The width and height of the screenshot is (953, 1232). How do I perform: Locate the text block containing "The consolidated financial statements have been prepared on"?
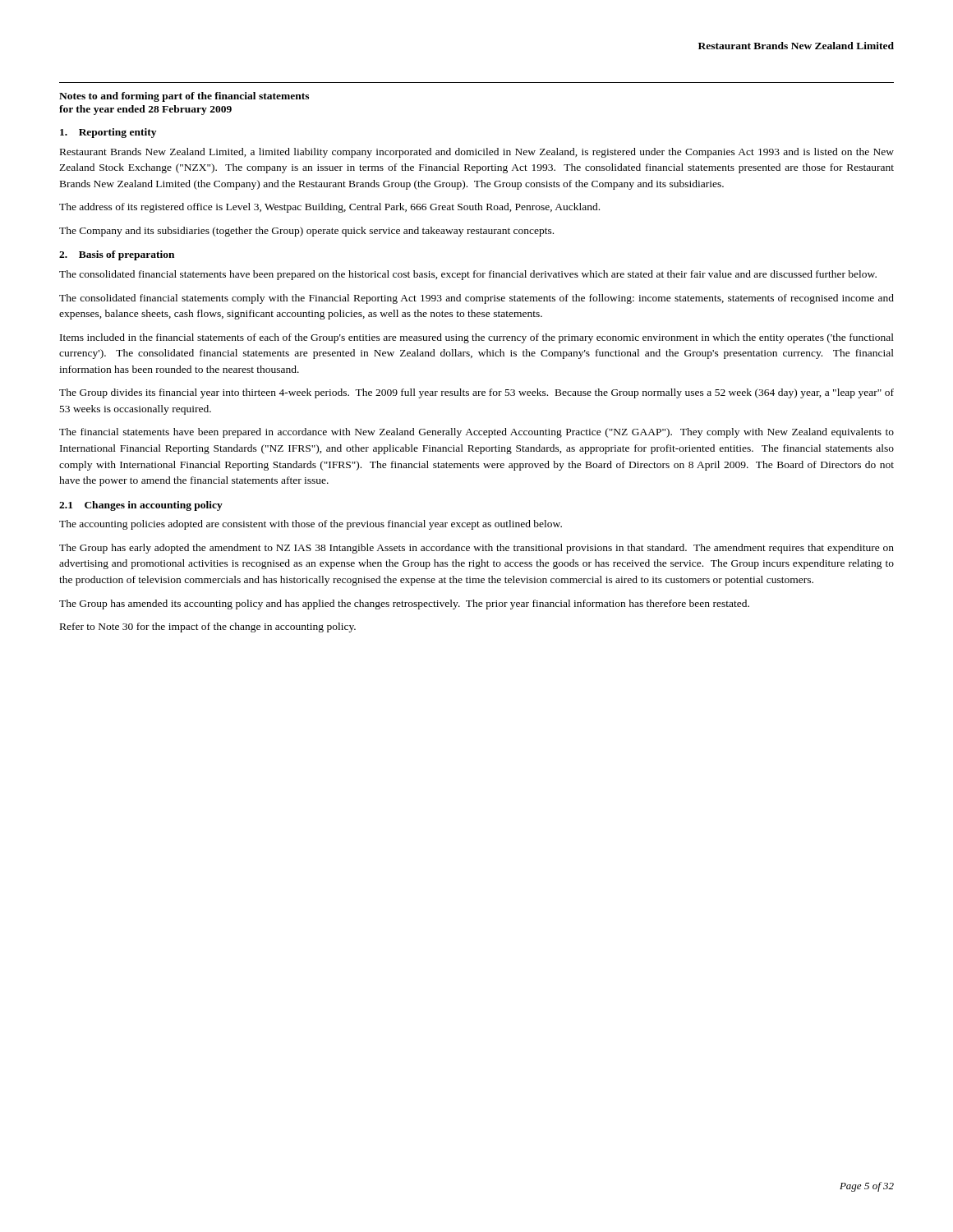(476, 274)
